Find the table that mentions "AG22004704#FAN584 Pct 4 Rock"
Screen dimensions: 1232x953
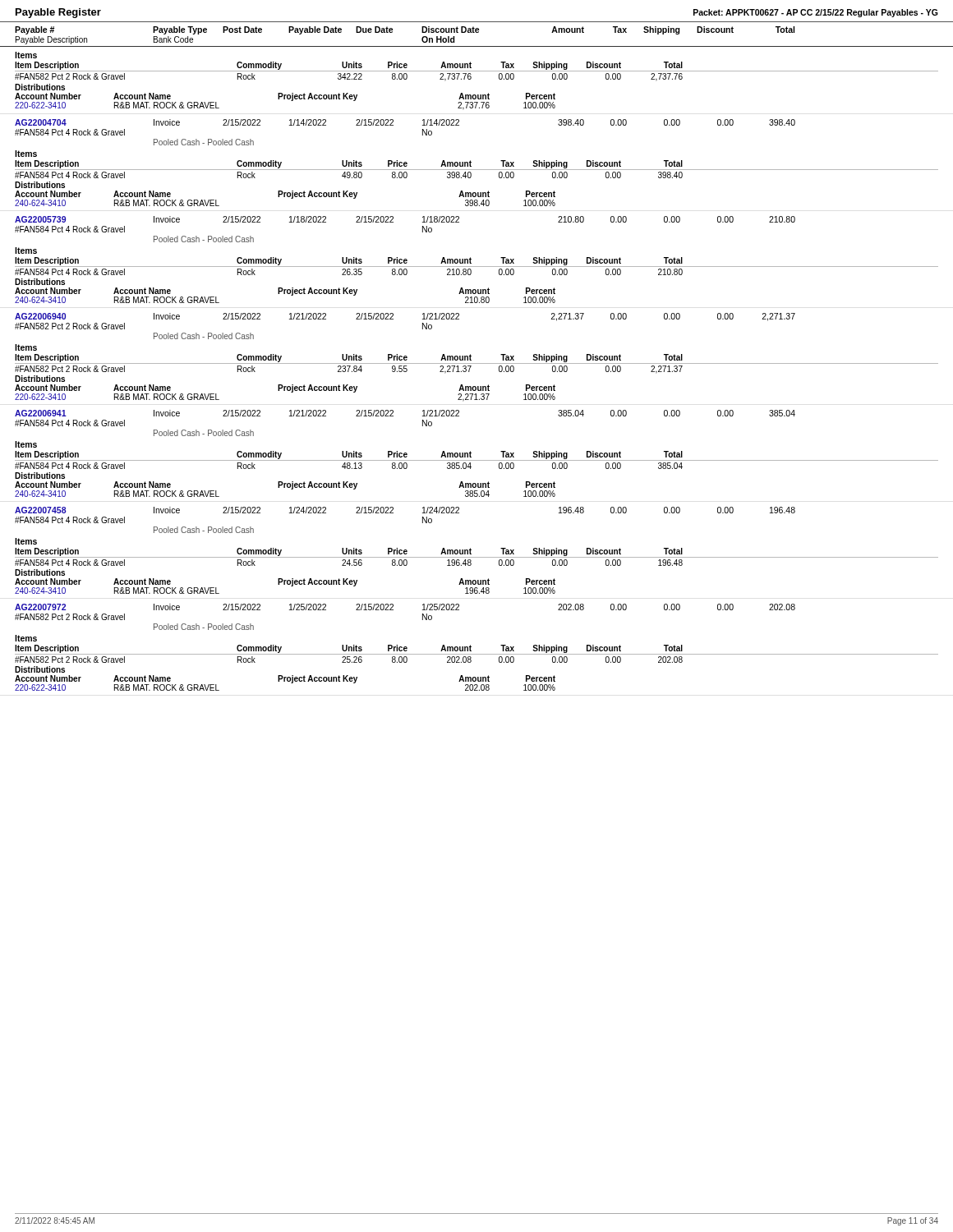pos(476,163)
